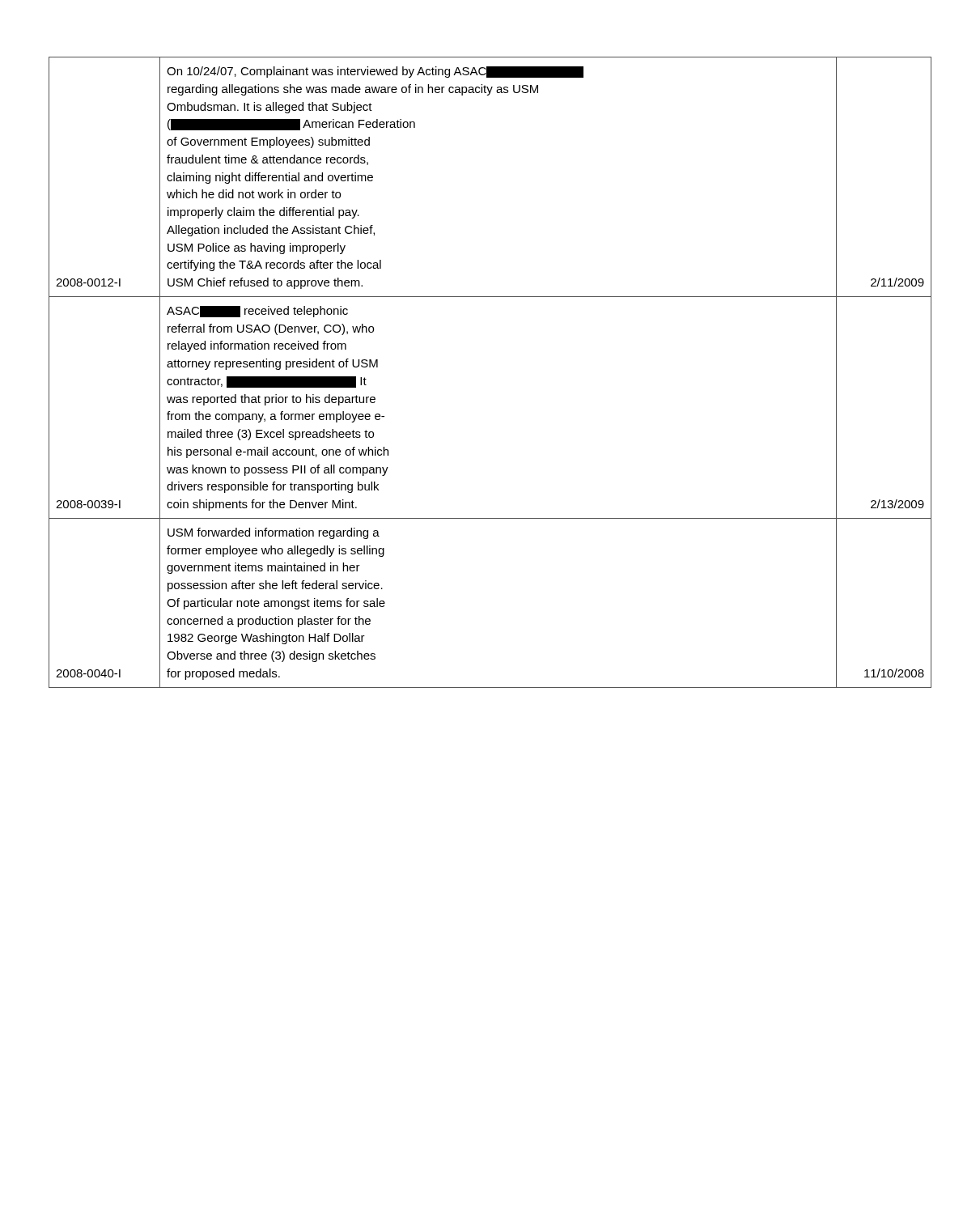Screen dimensions: 1214x980
Task: Locate the table with the text "ASAC received telephonic referral"
Action: [490, 372]
